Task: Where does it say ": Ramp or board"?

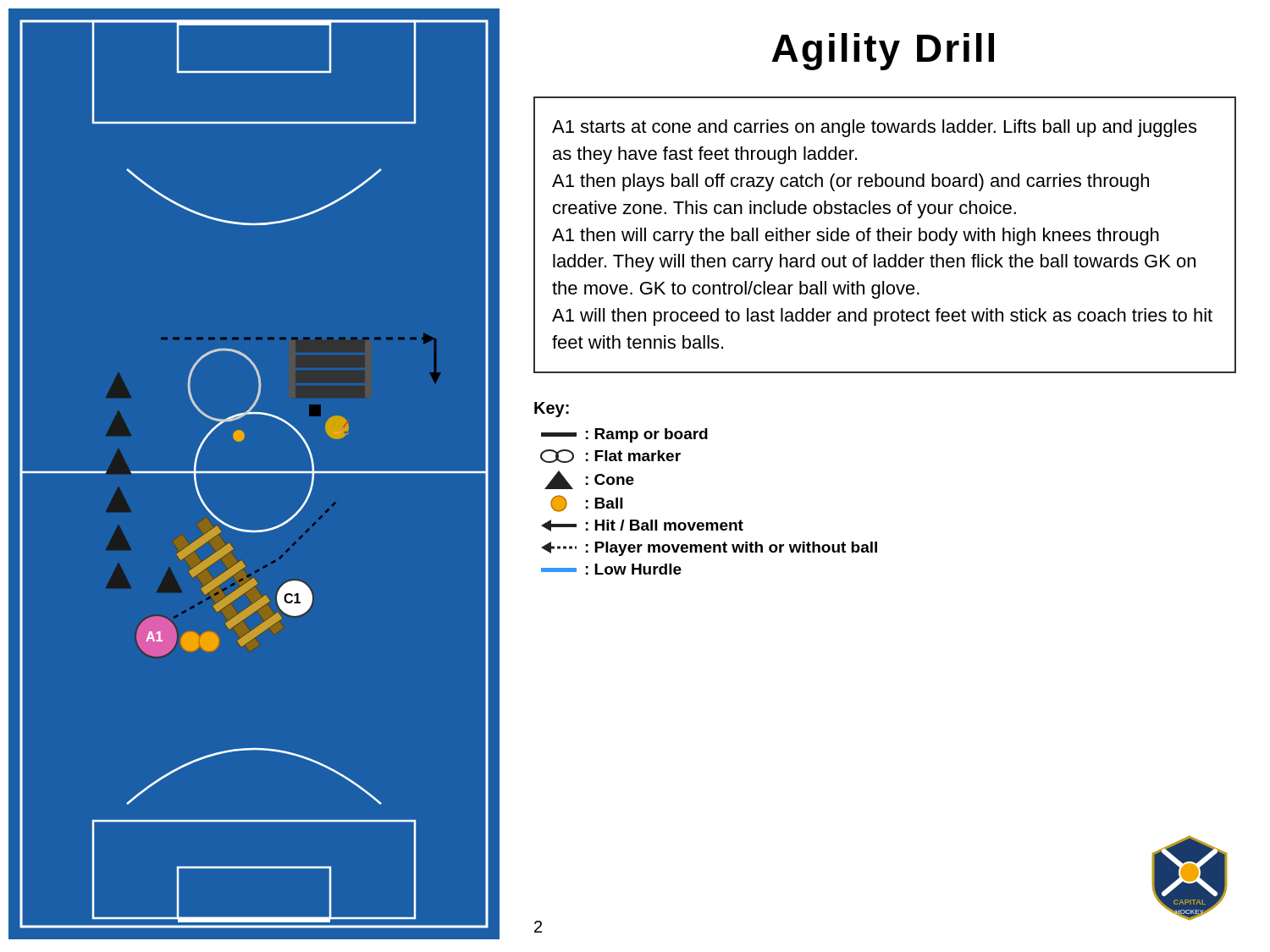Action: 624,435
